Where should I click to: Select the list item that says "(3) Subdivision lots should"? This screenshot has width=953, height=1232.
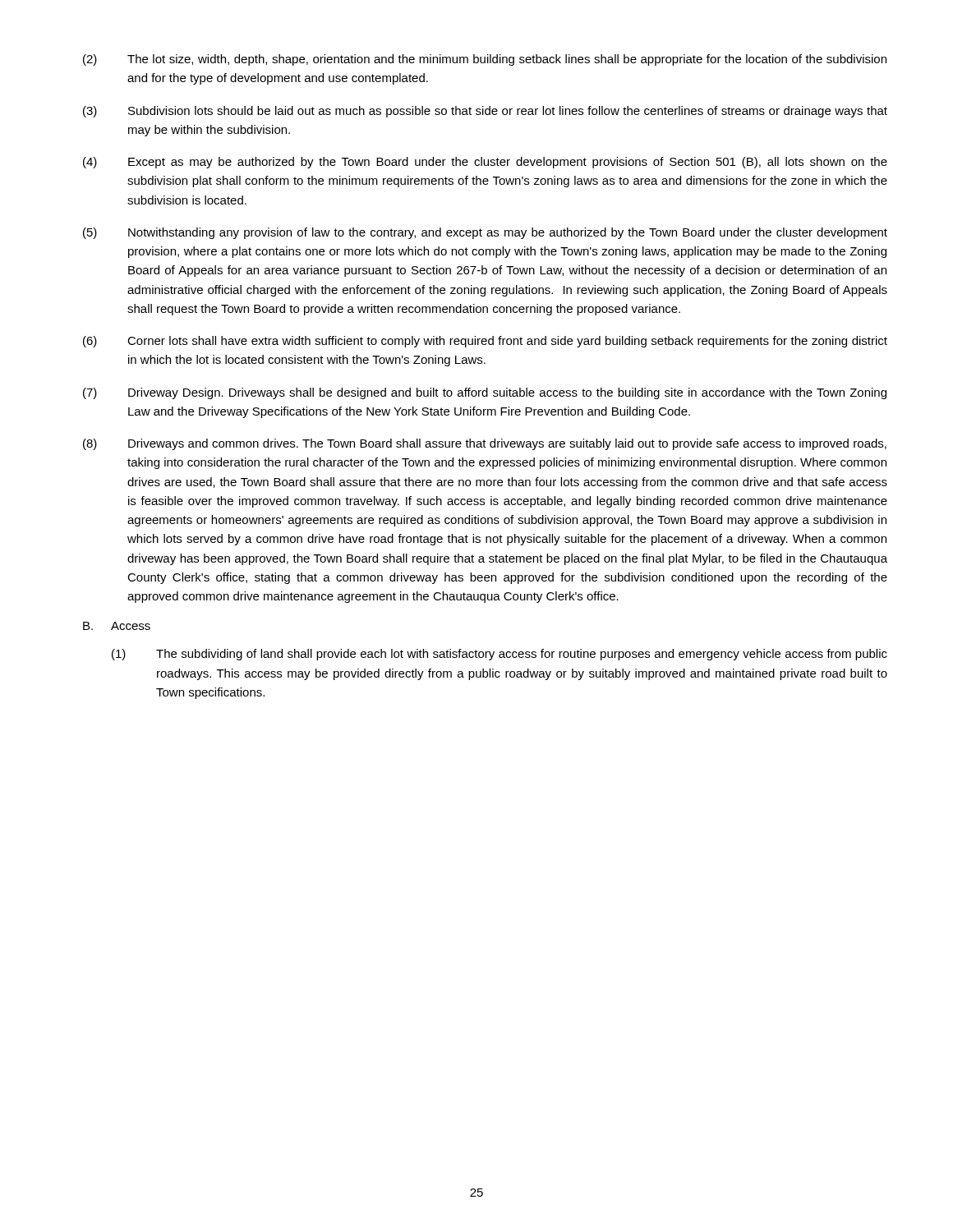(x=485, y=120)
